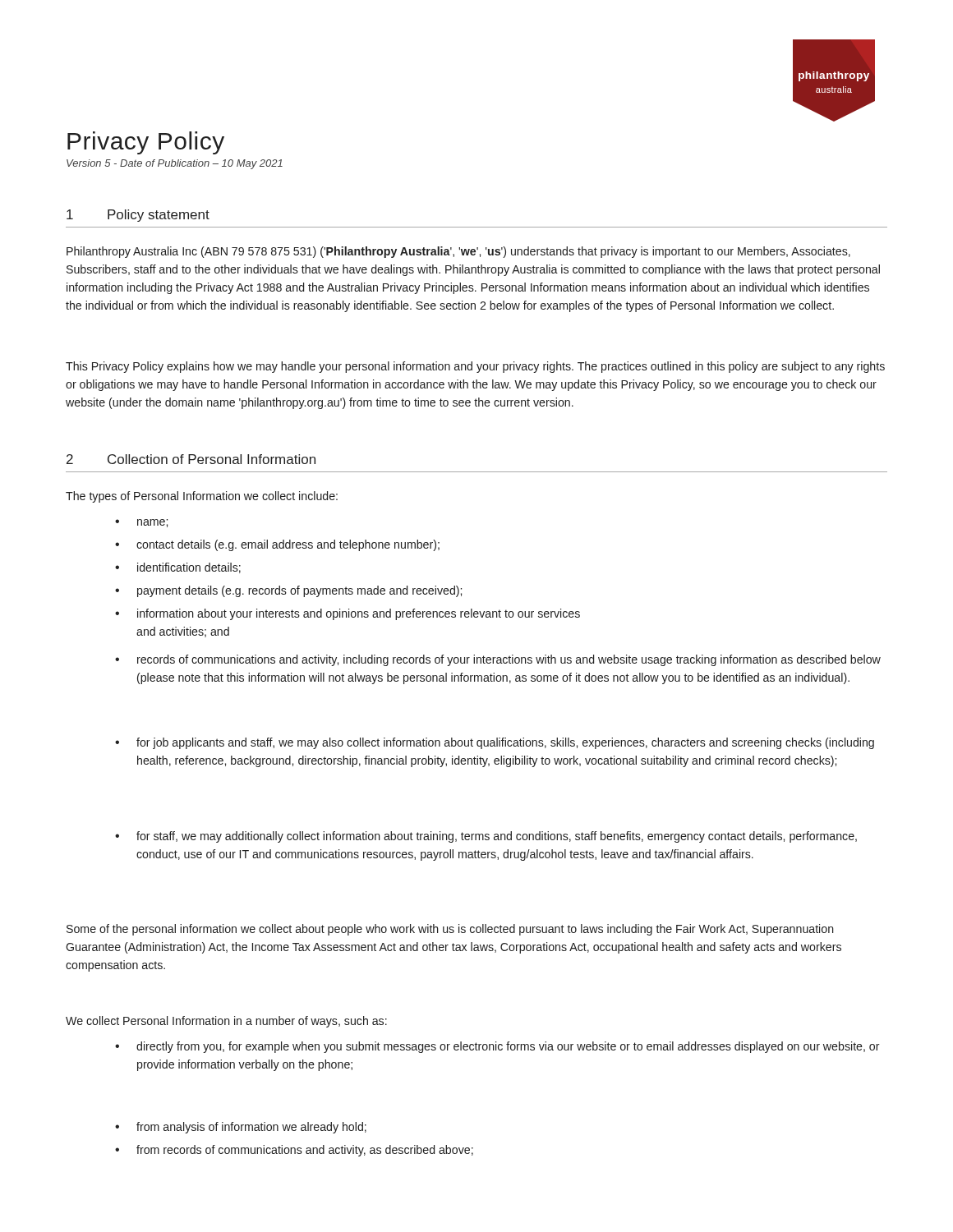Viewport: 953px width, 1232px height.
Task: Click on the block starting "Philanthropy Australia Inc (ABN 79 578"
Action: [x=473, y=278]
